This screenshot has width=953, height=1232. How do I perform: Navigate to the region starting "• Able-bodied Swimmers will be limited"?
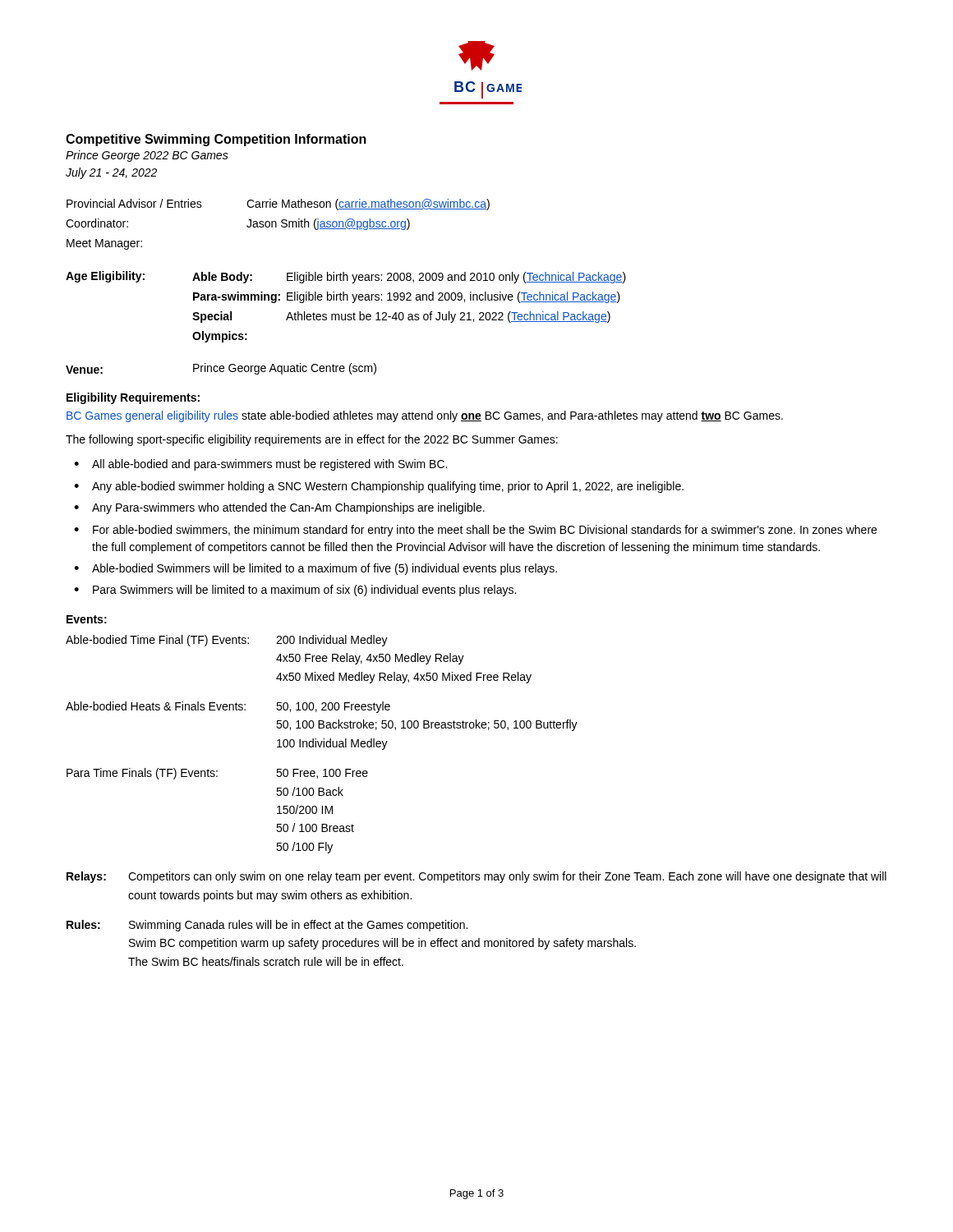point(476,569)
